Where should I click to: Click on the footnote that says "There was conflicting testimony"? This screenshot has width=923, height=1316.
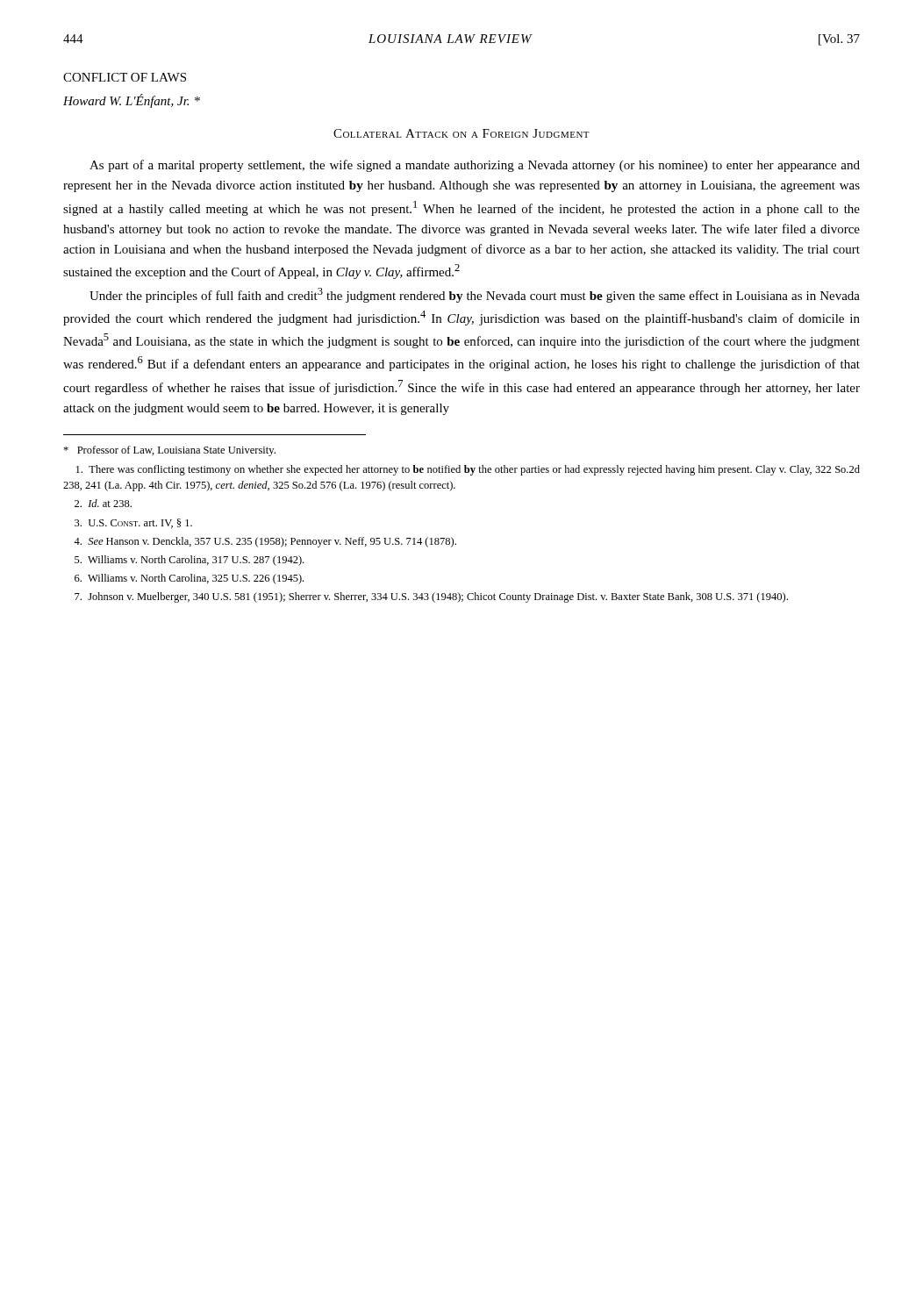tap(461, 477)
